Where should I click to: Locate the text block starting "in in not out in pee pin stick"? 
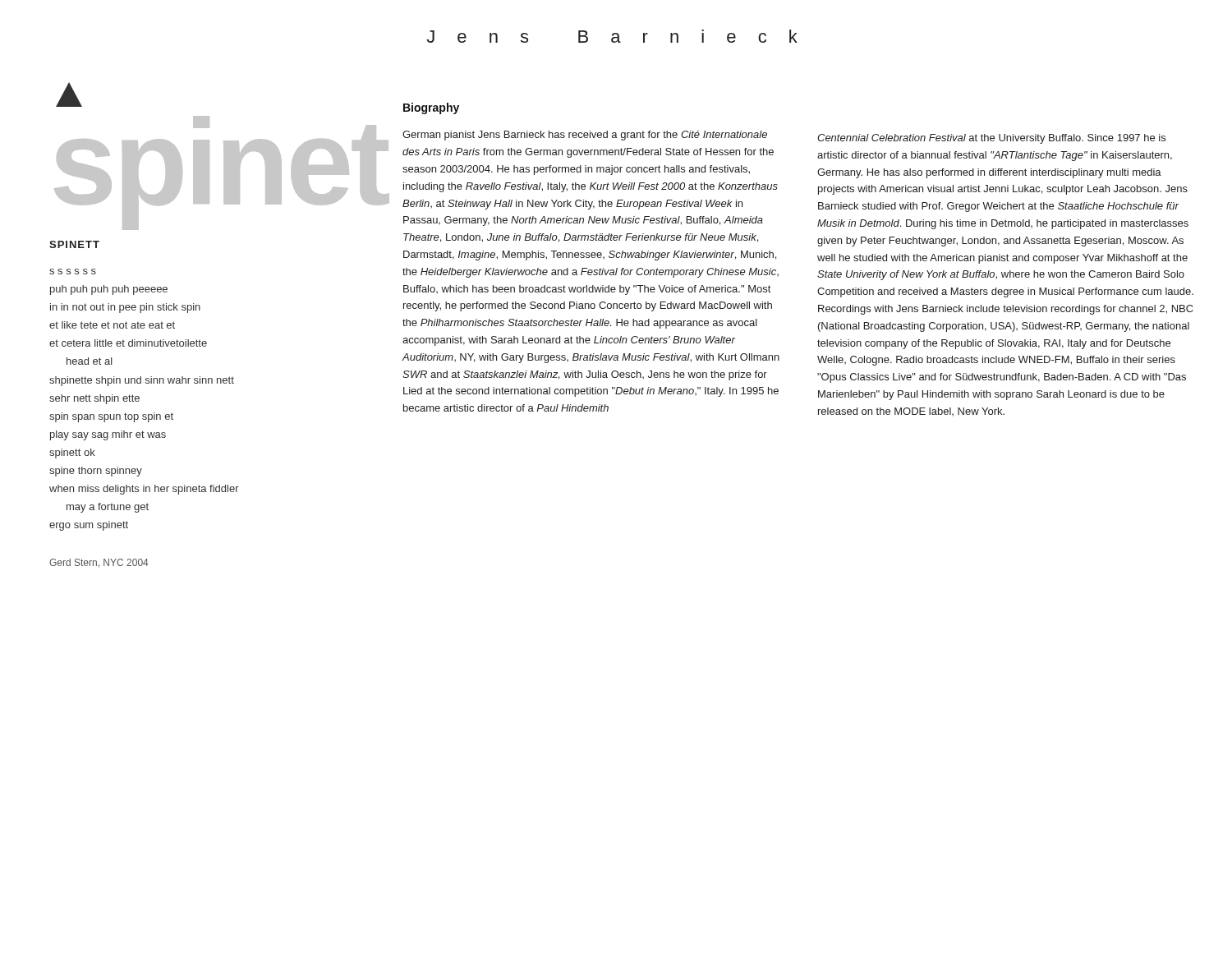pos(205,307)
